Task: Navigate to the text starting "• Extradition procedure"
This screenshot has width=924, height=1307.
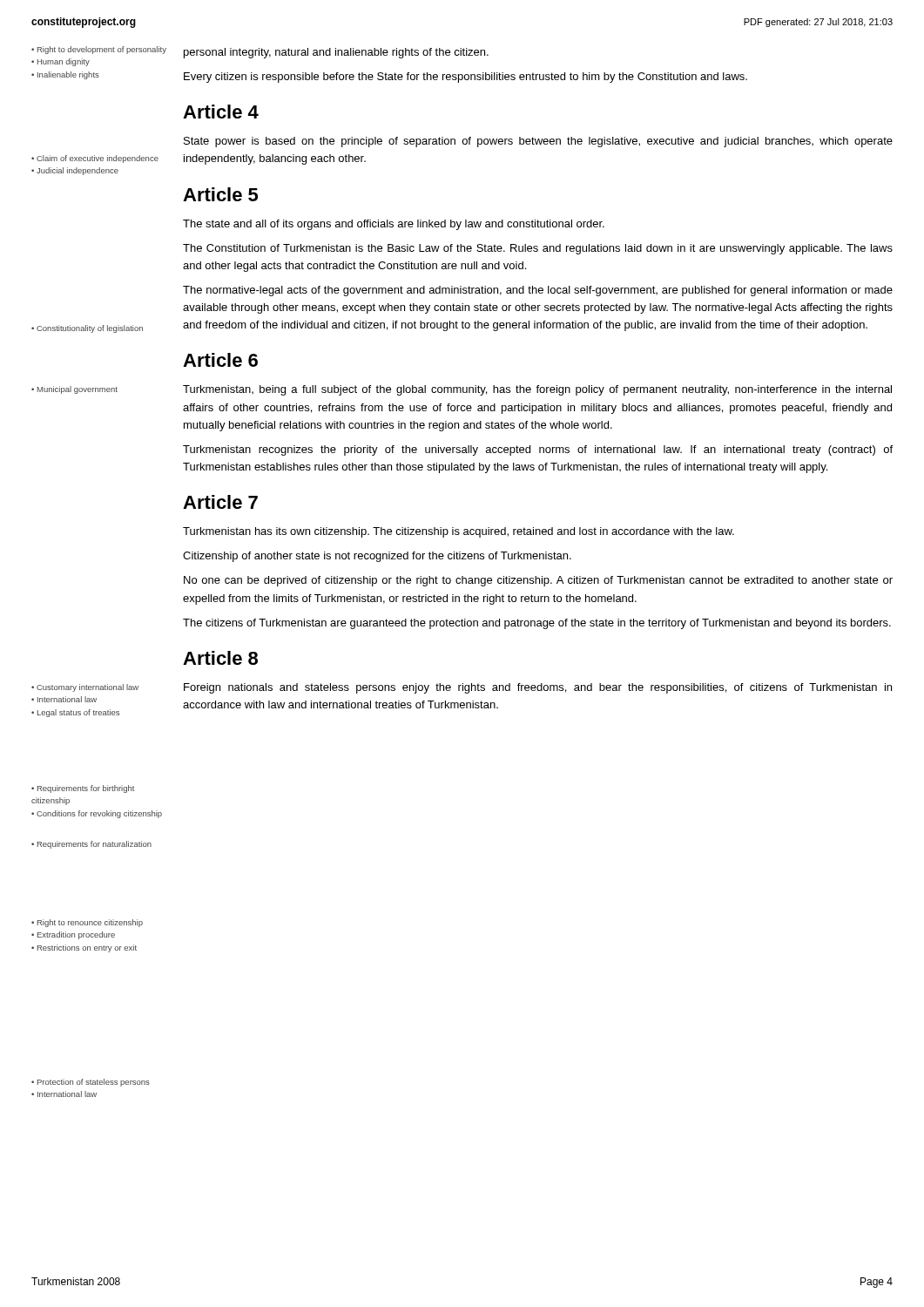Action: [x=73, y=935]
